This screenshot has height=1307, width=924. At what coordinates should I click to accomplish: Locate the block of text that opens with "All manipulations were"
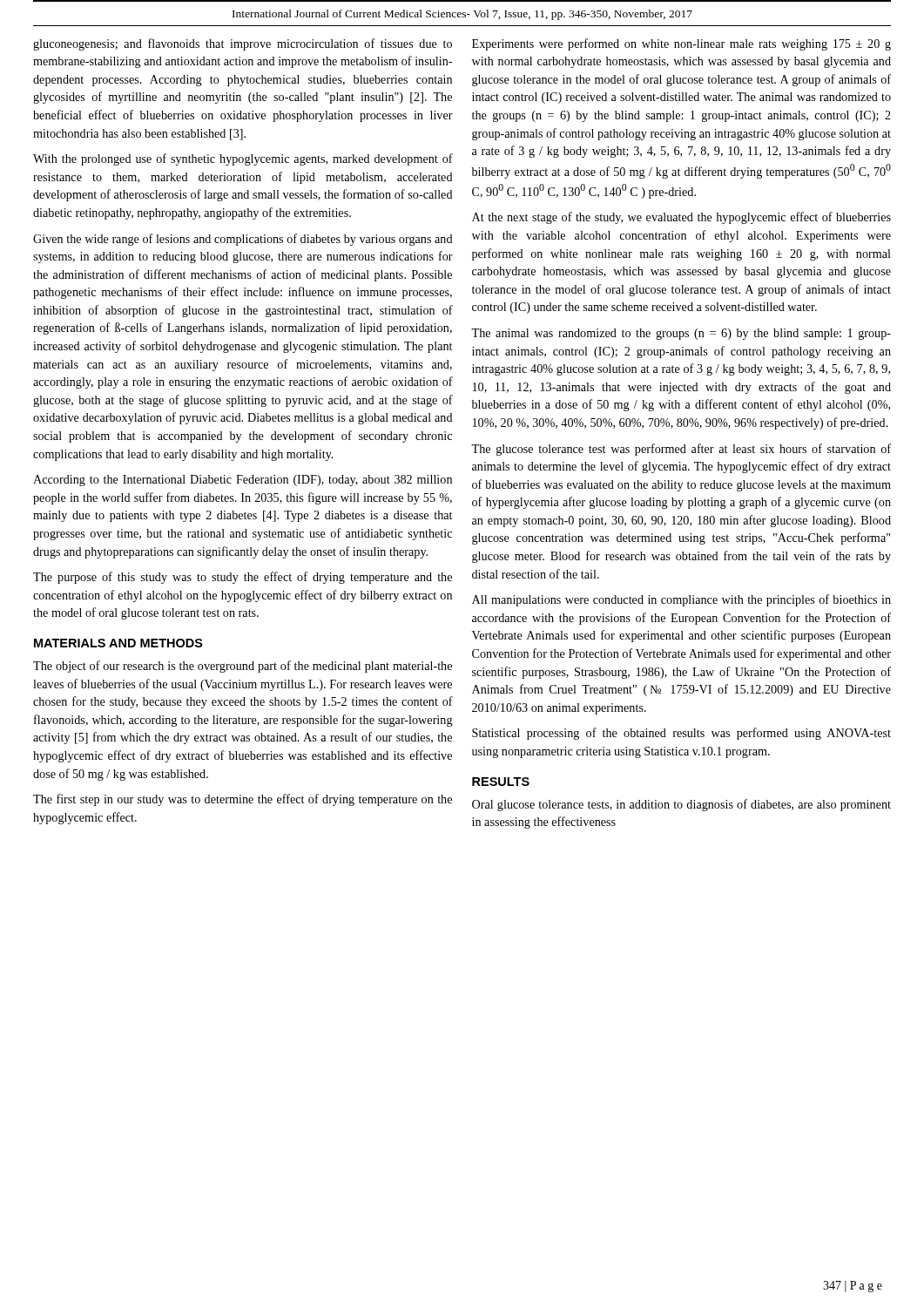pos(681,654)
